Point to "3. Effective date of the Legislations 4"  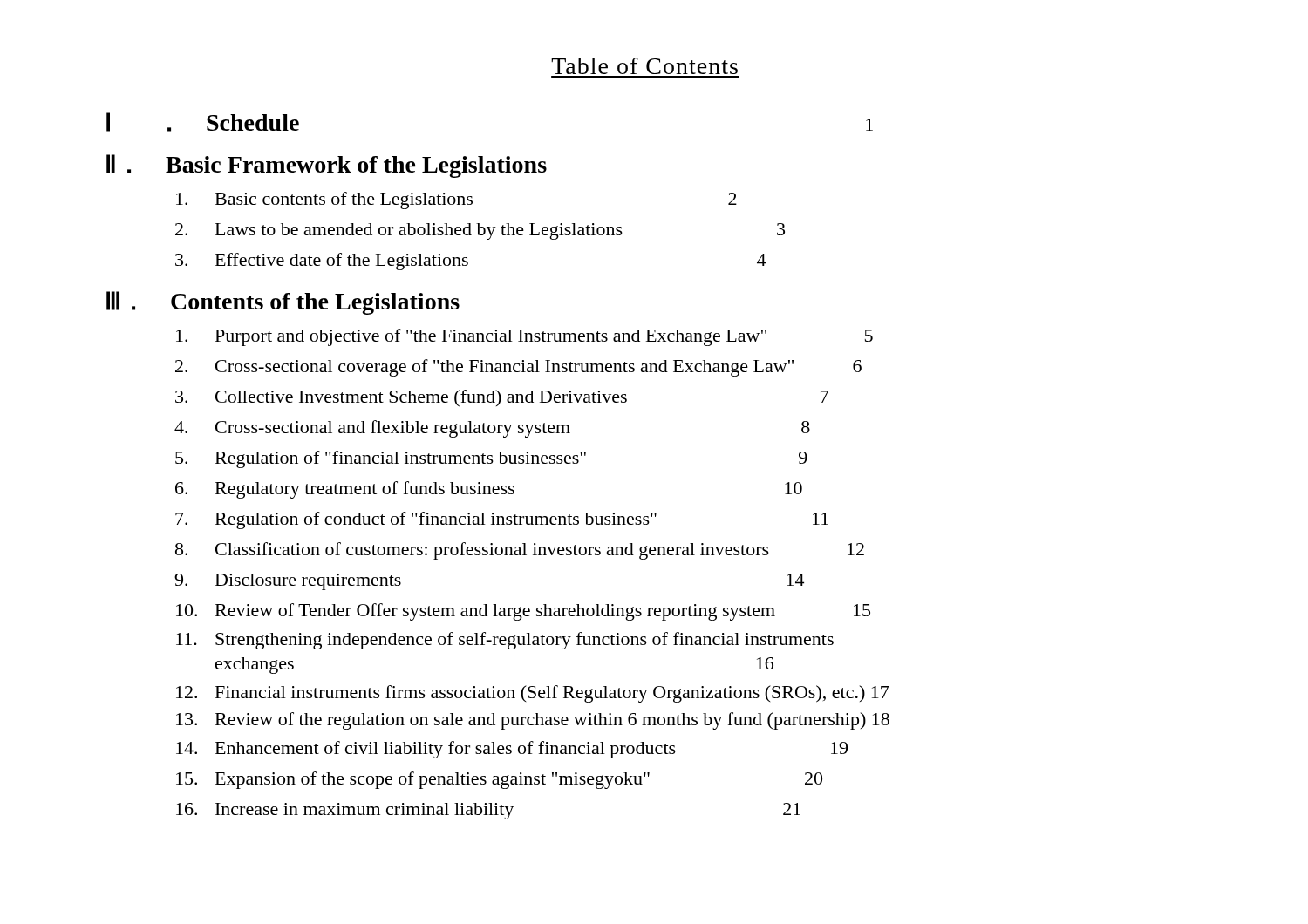pyautogui.click(x=470, y=262)
